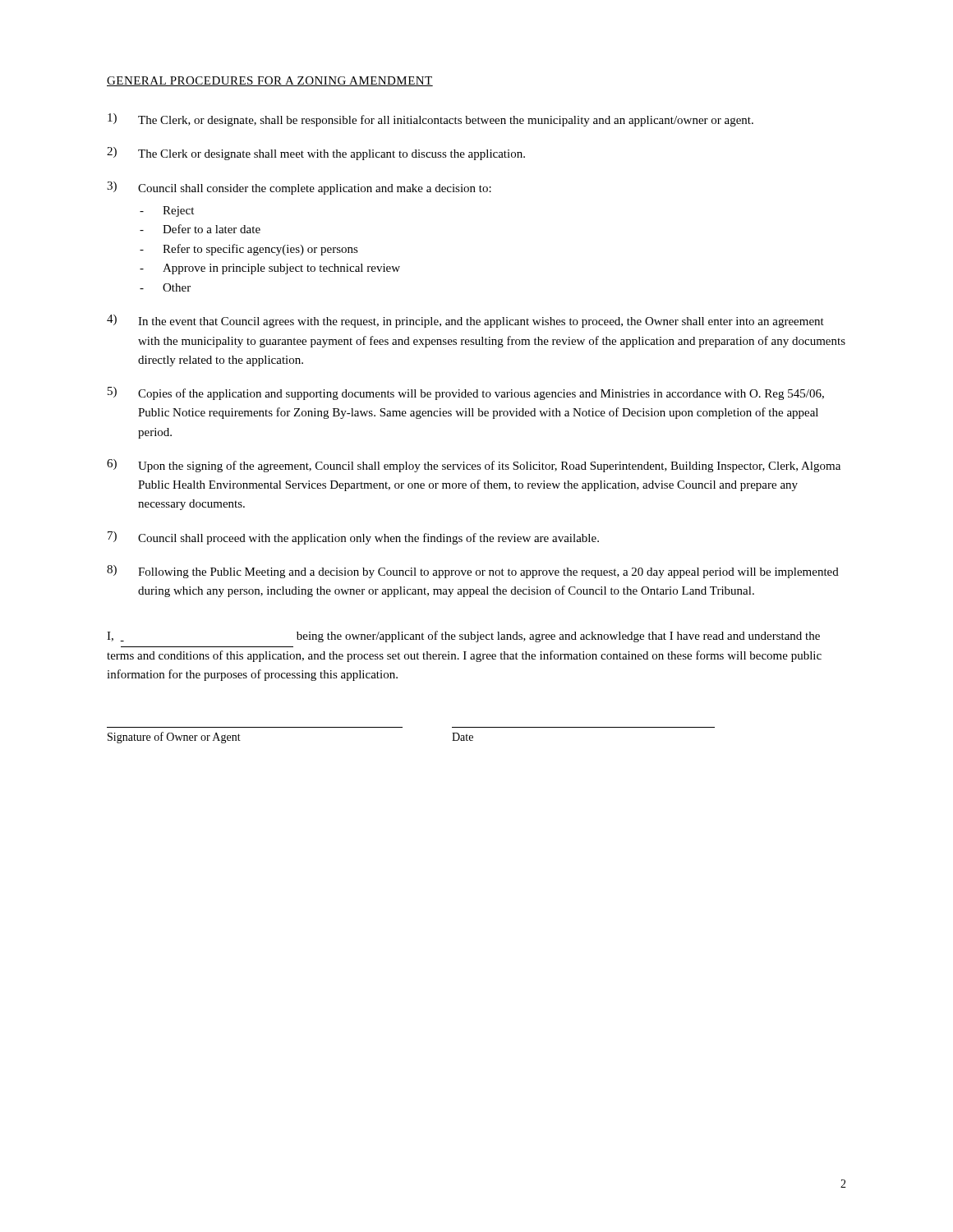Select the text starting "4) In the event"
The height and width of the screenshot is (1232, 953).
[476, 341]
